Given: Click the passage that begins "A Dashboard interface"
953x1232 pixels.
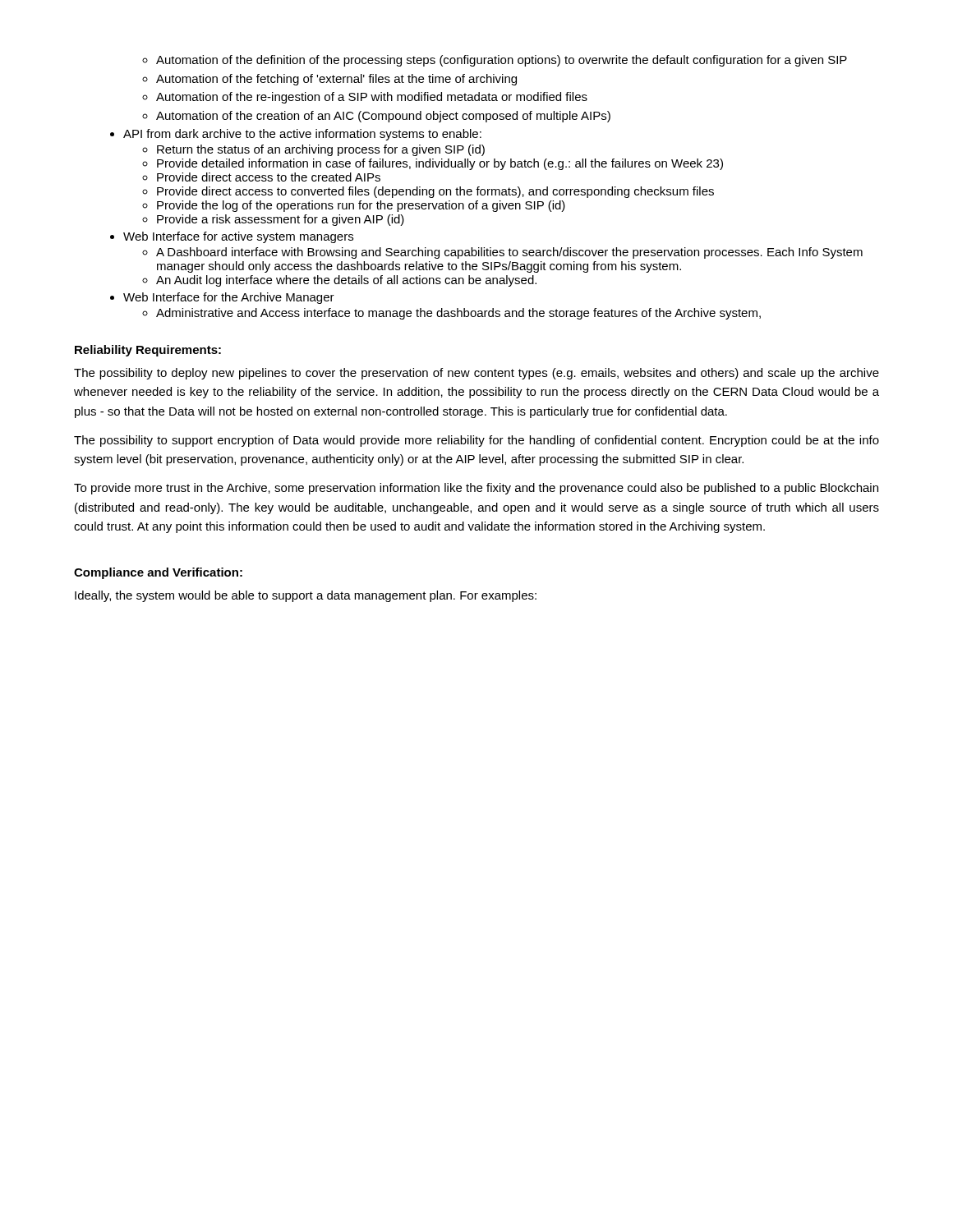Looking at the screenshot, I should pos(518,259).
